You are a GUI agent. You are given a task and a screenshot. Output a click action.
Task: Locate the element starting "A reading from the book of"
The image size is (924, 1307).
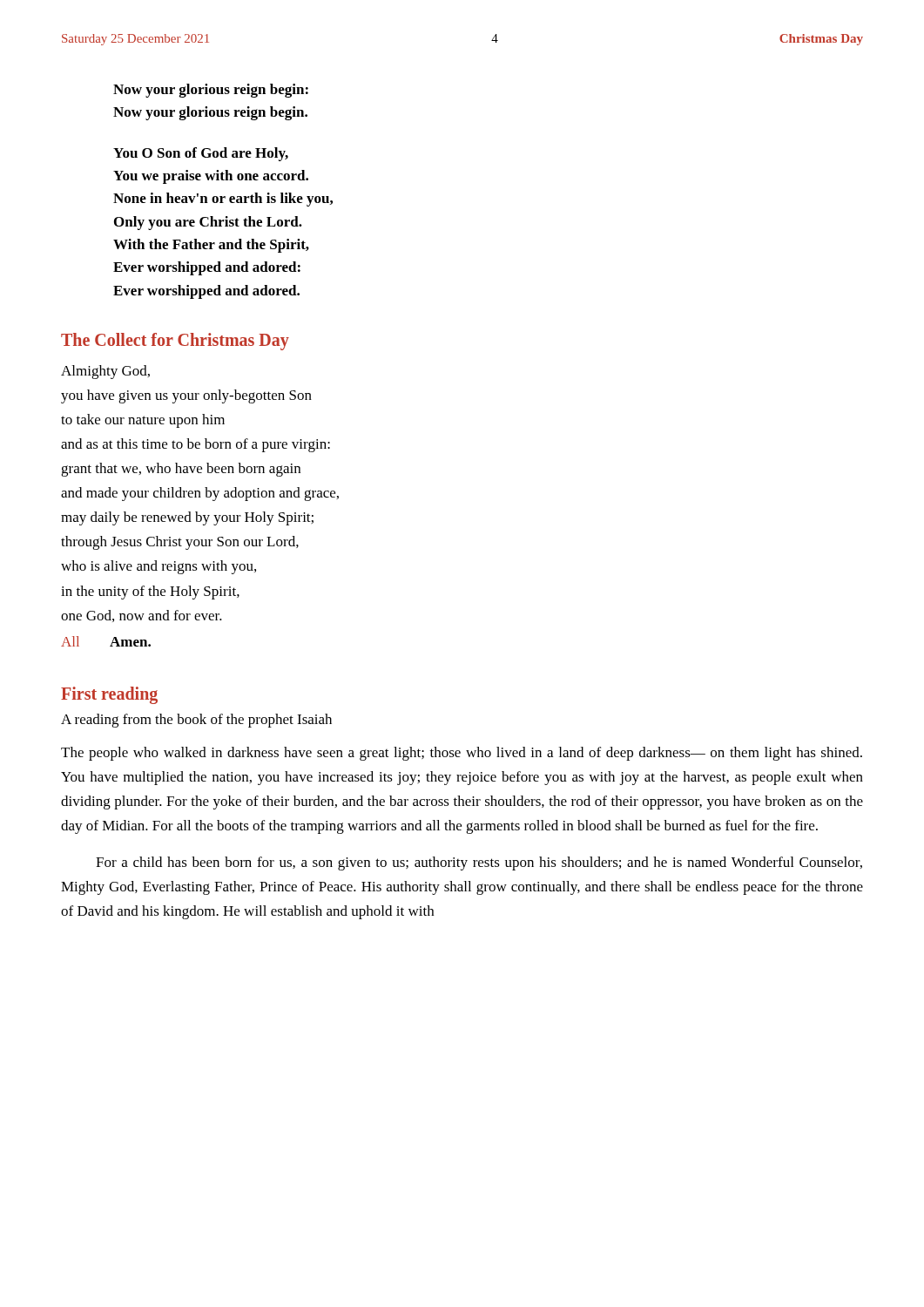click(197, 719)
